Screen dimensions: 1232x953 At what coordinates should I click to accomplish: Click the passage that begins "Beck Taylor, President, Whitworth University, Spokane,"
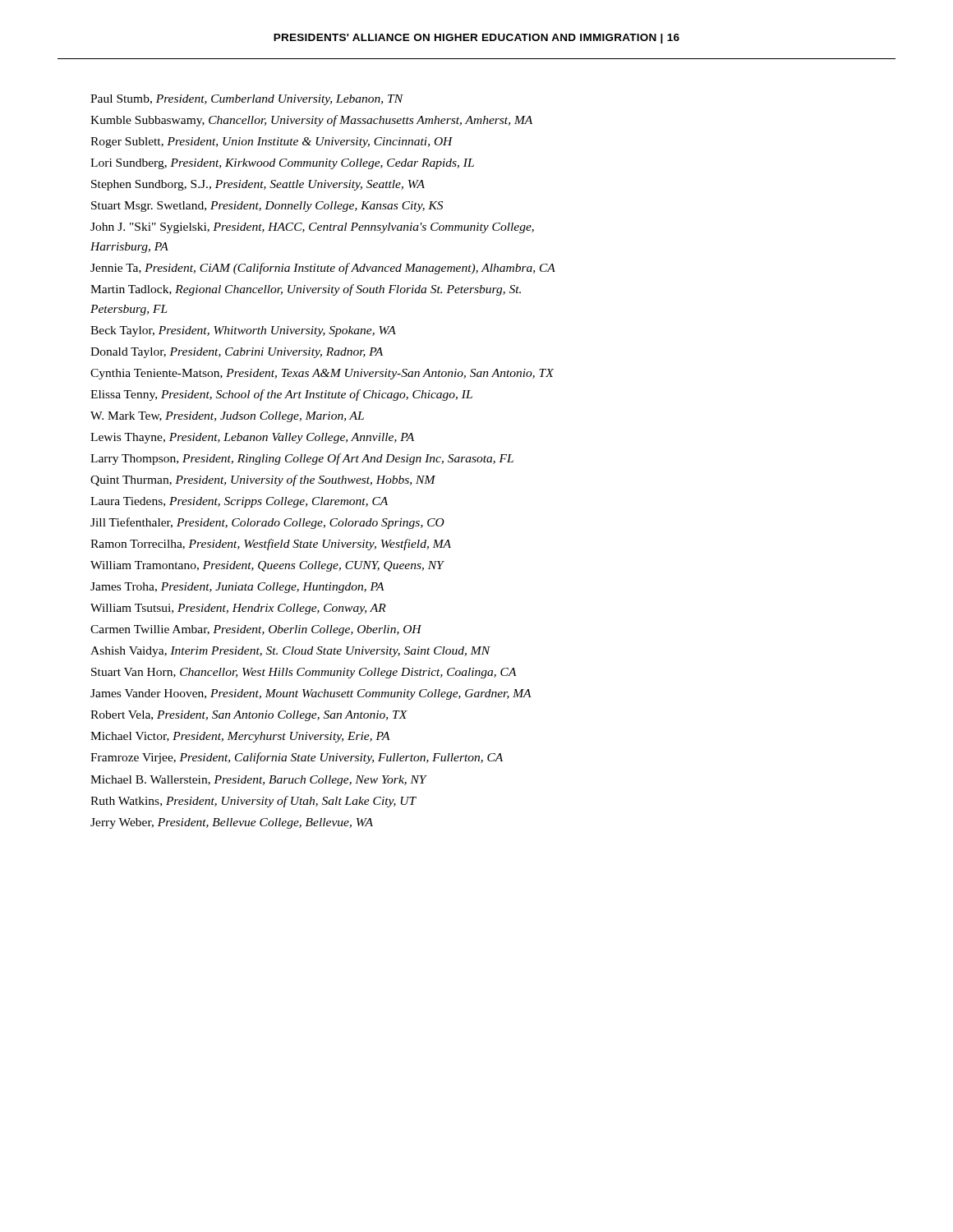tap(243, 330)
